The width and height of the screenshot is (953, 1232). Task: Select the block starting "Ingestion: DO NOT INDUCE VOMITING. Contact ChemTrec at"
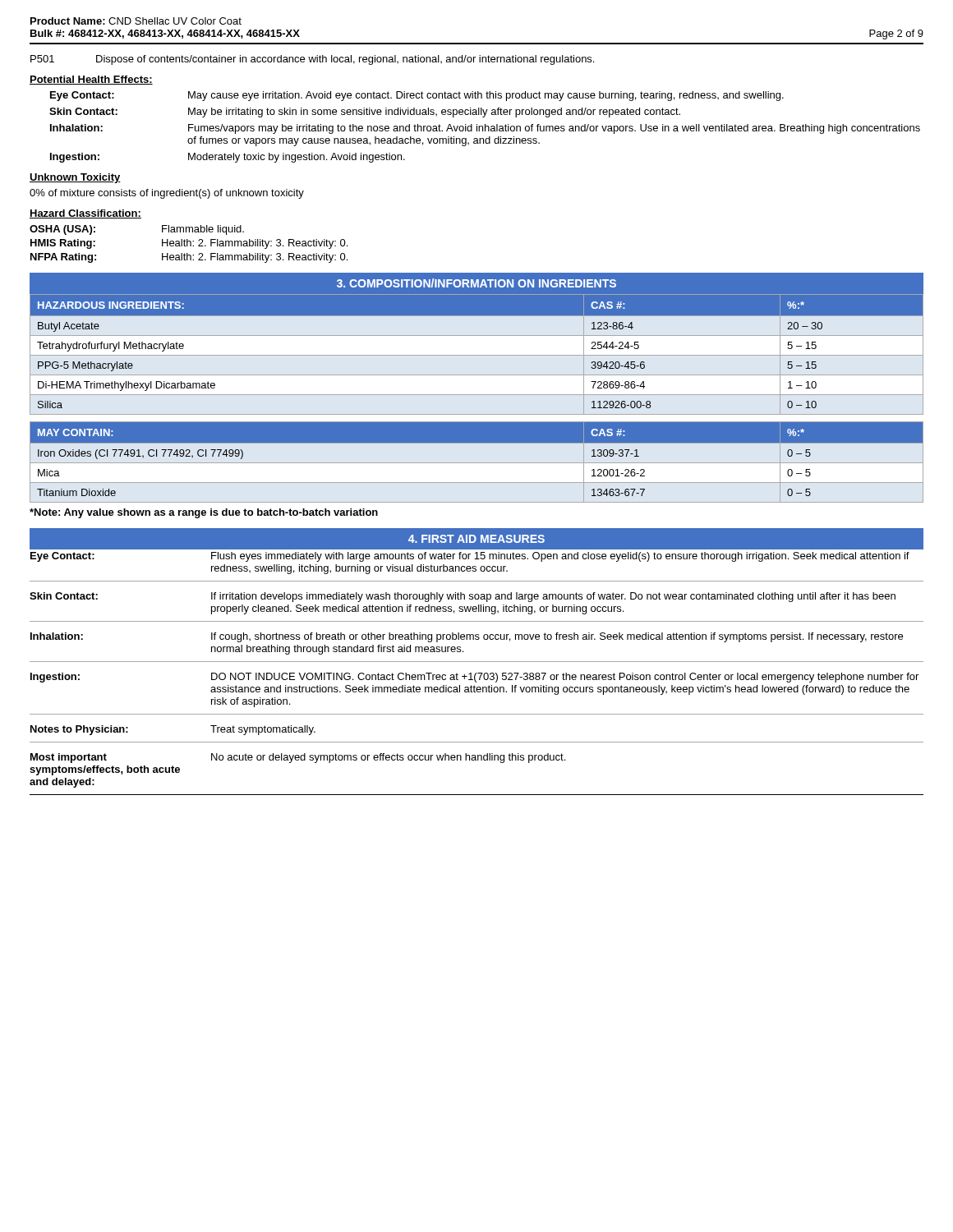[476, 689]
